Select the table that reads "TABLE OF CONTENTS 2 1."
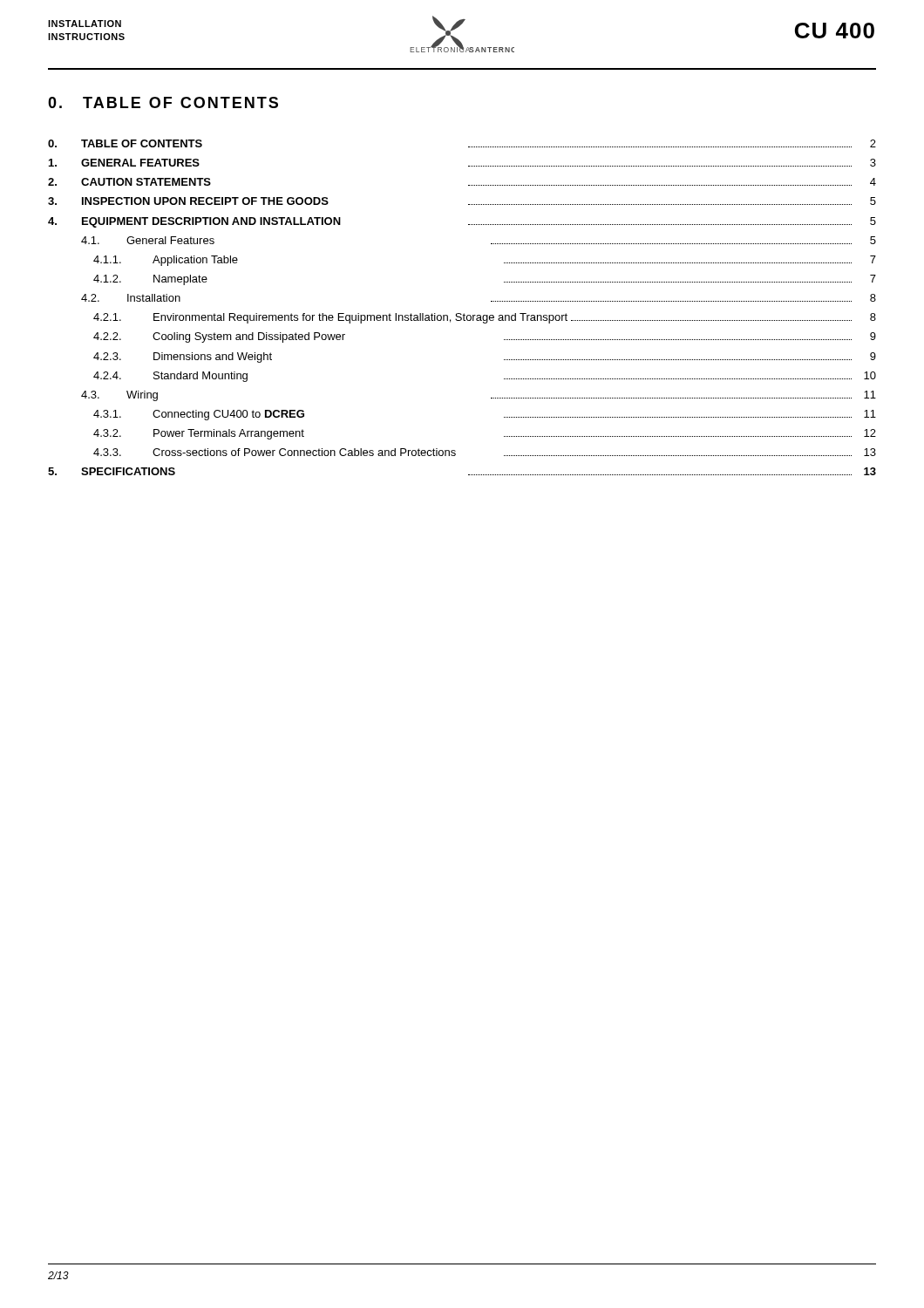924x1308 pixels. (x=462, y=309)
